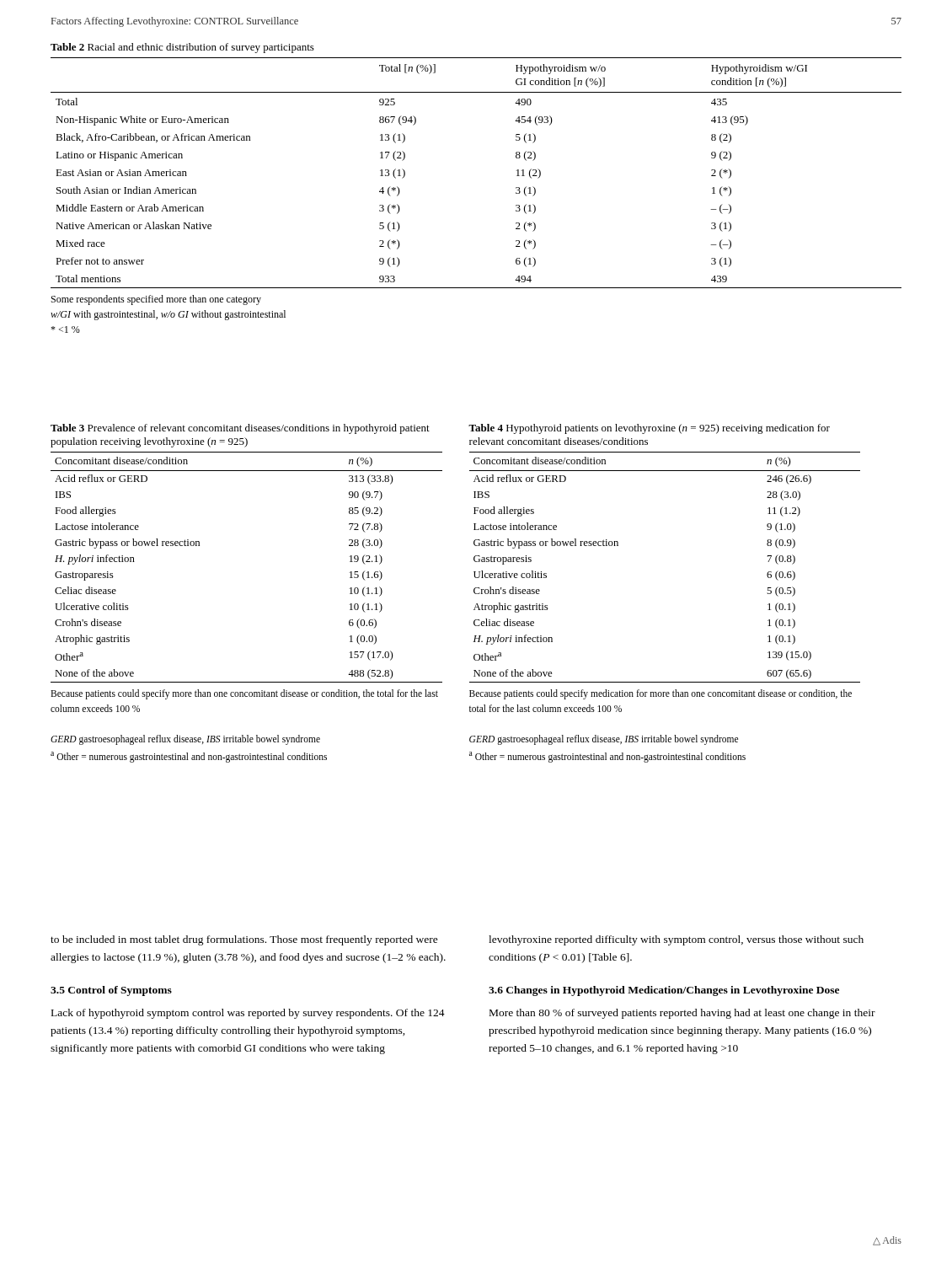Find the text block that says "Lack of hypothyroid symptom"
The image size is (952, 1264).
click(x=247, y=1030)
